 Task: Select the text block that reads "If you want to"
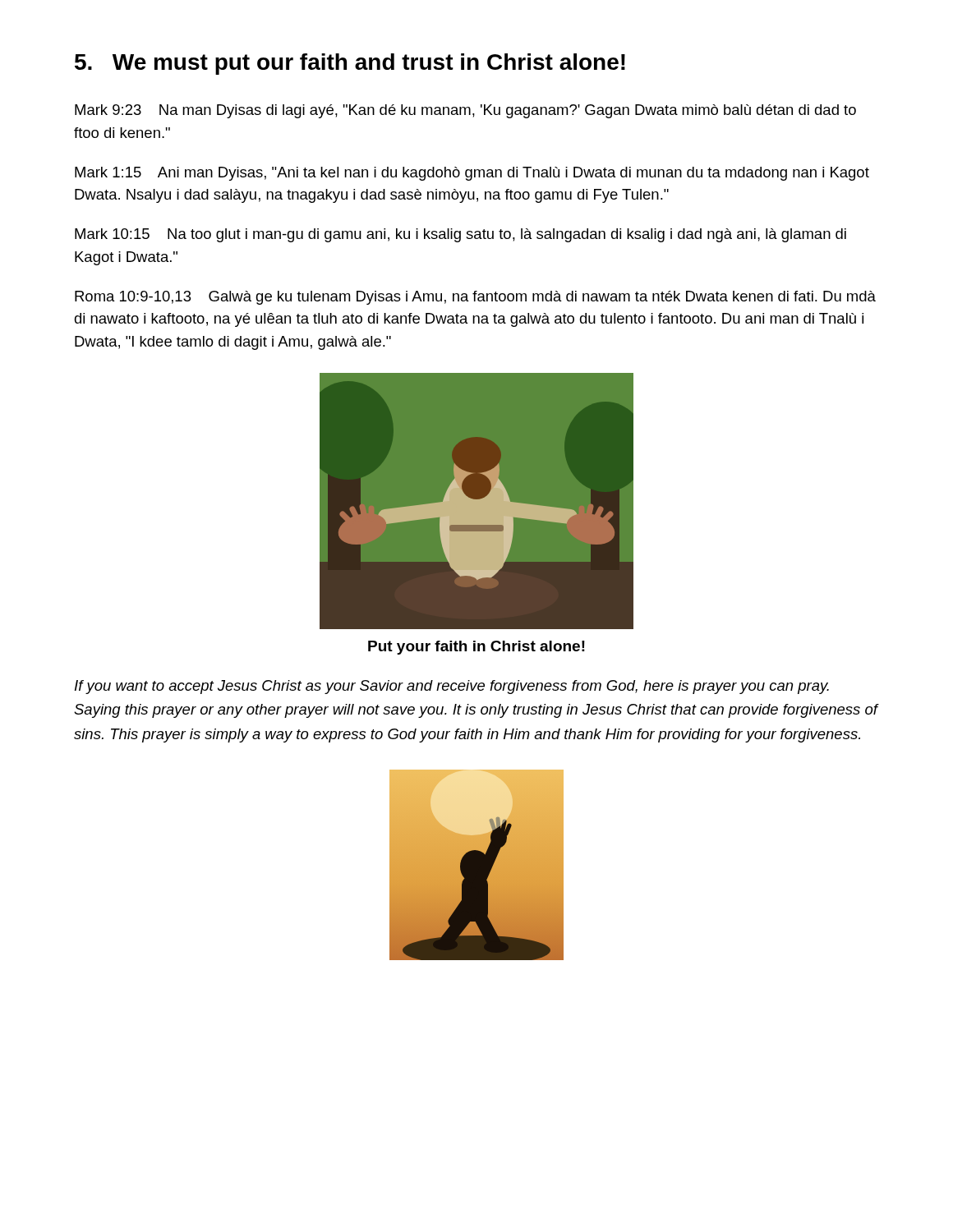(x=476, y=710)
